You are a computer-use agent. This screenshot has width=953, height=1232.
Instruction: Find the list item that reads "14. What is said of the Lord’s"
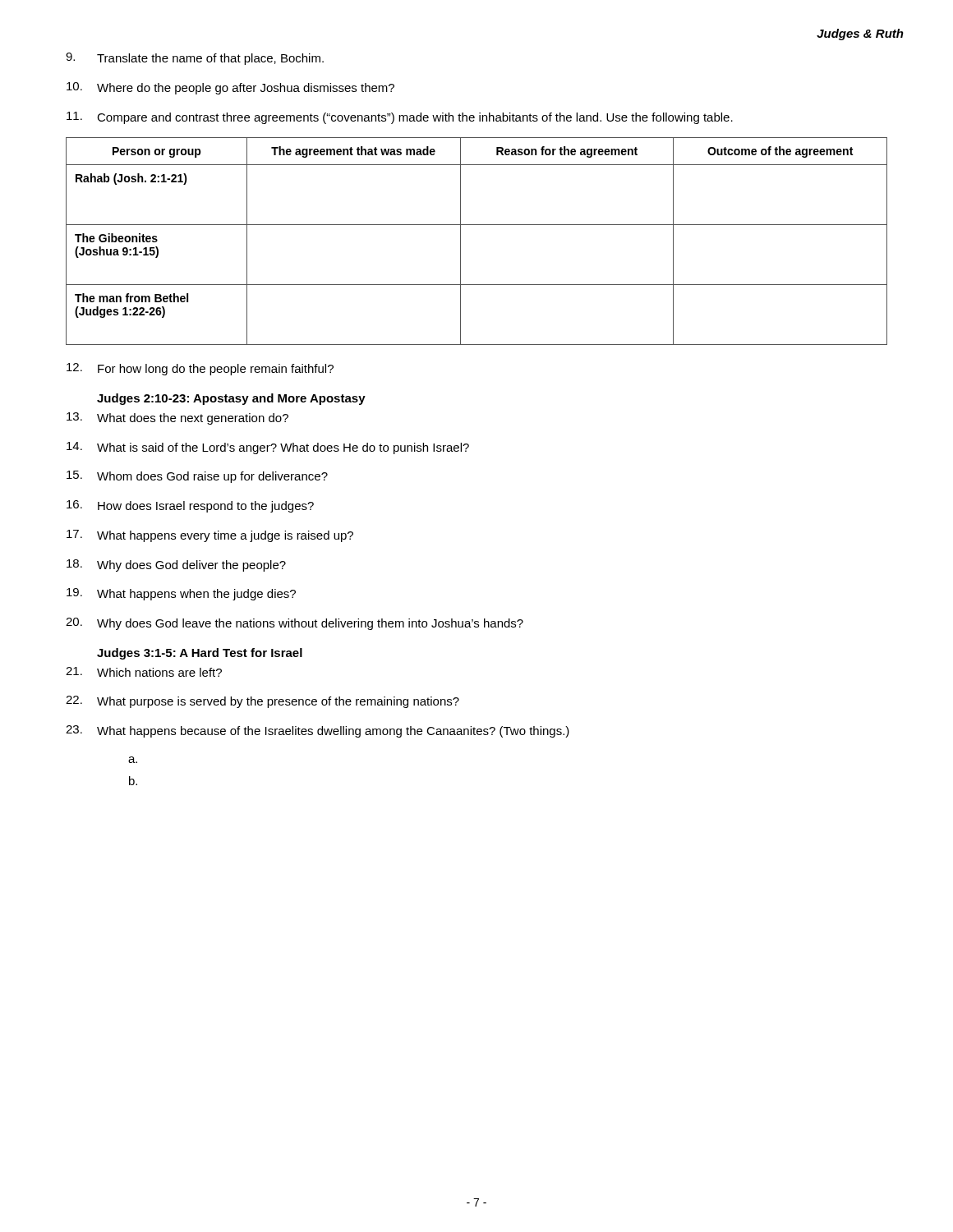pyautogui.click(x=476, y=447)
